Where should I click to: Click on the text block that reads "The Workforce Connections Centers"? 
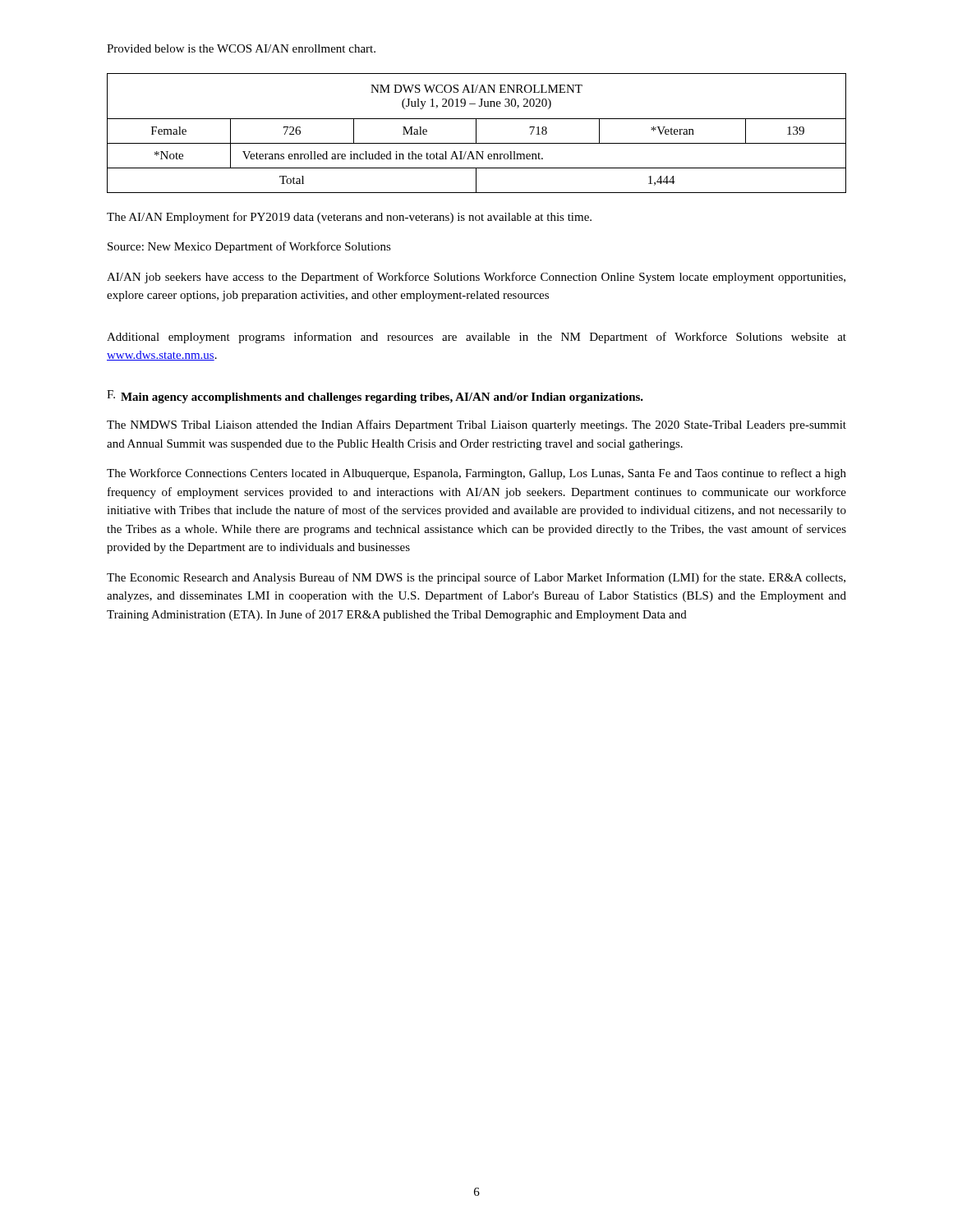[x=476, y=510]
